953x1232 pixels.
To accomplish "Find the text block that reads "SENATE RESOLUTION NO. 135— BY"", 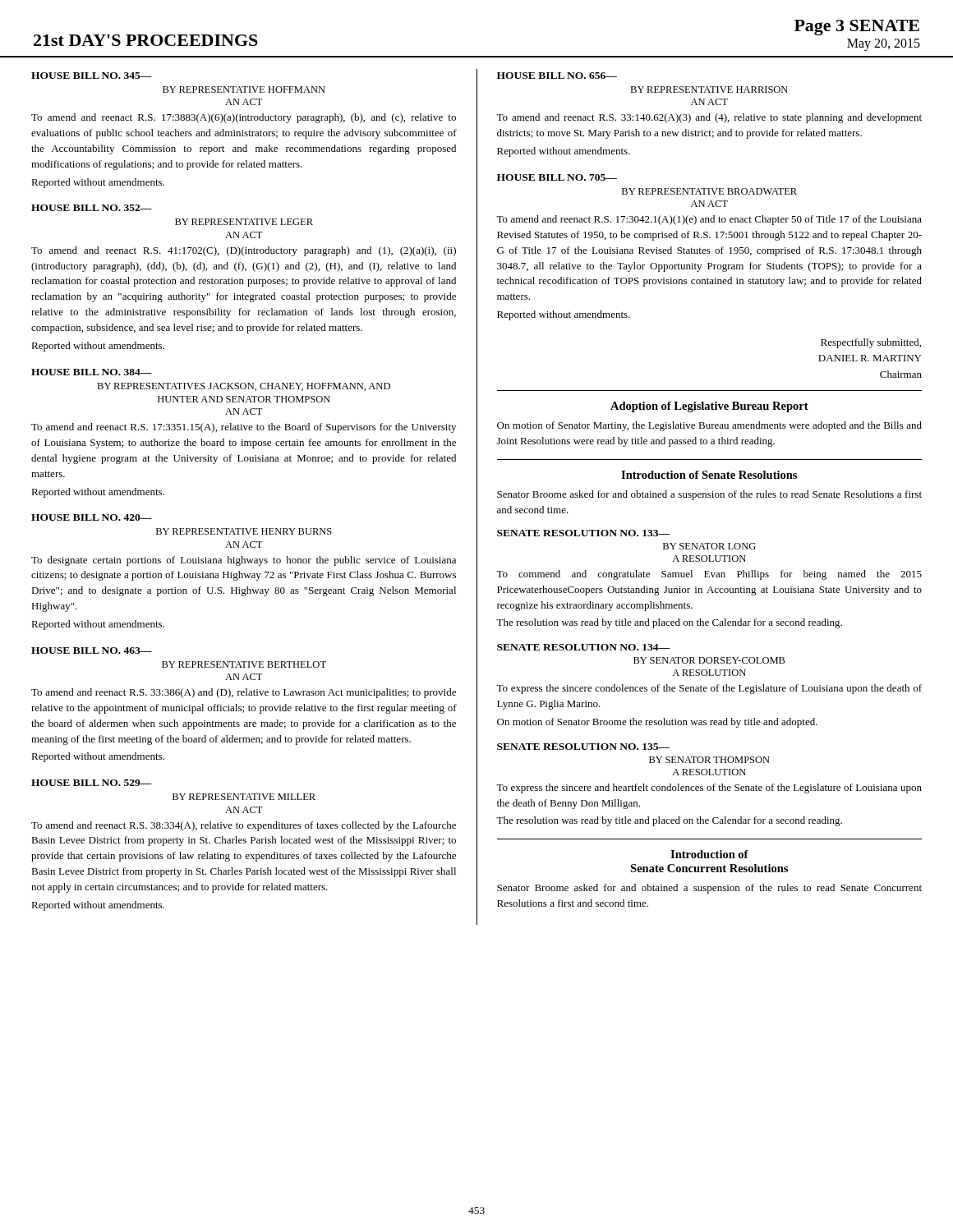I will (709, 784).
